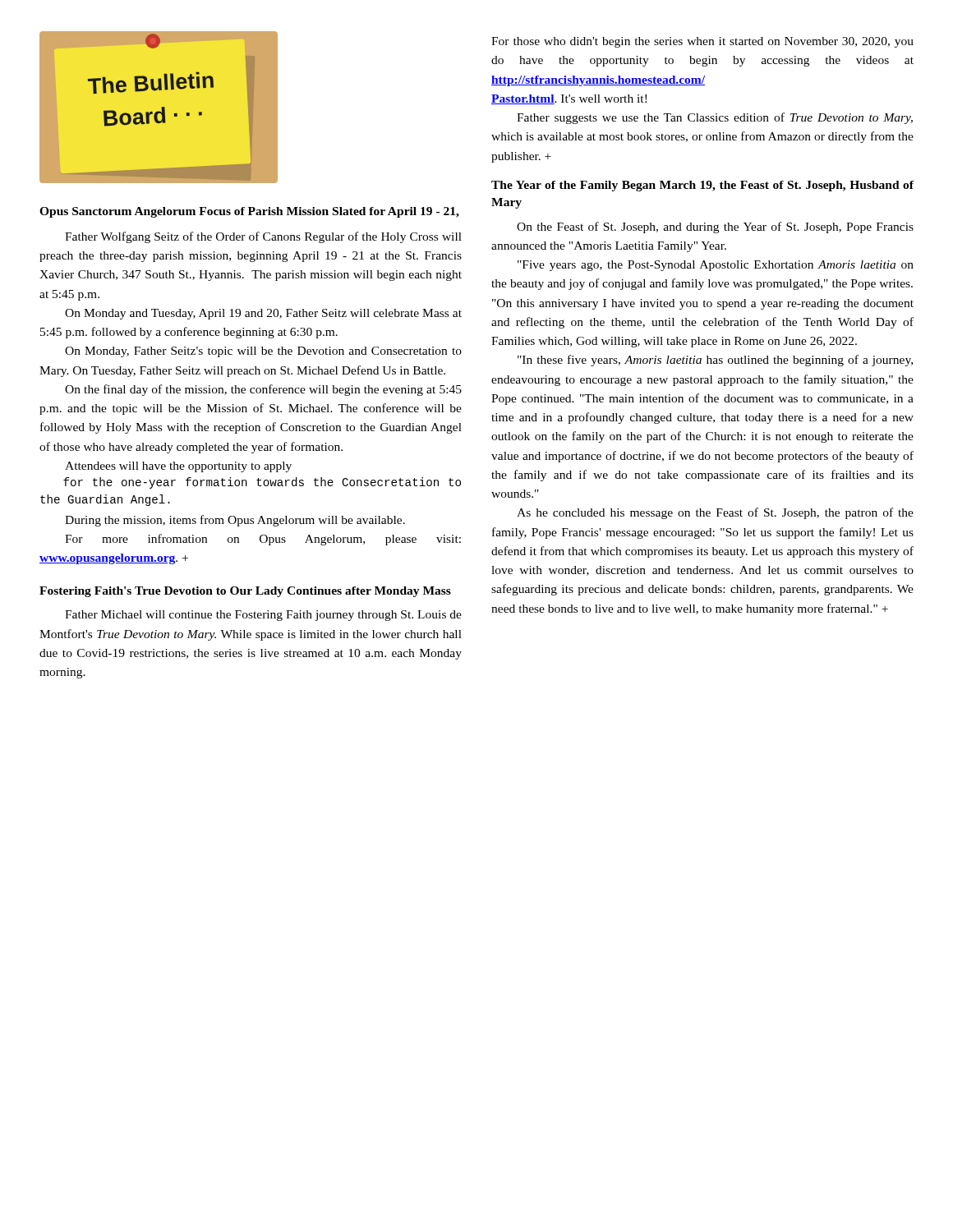Click the passage that begins "For those who didn't begin the"
This screenshot has height=1232, width=953.
(x=702, y=42)
